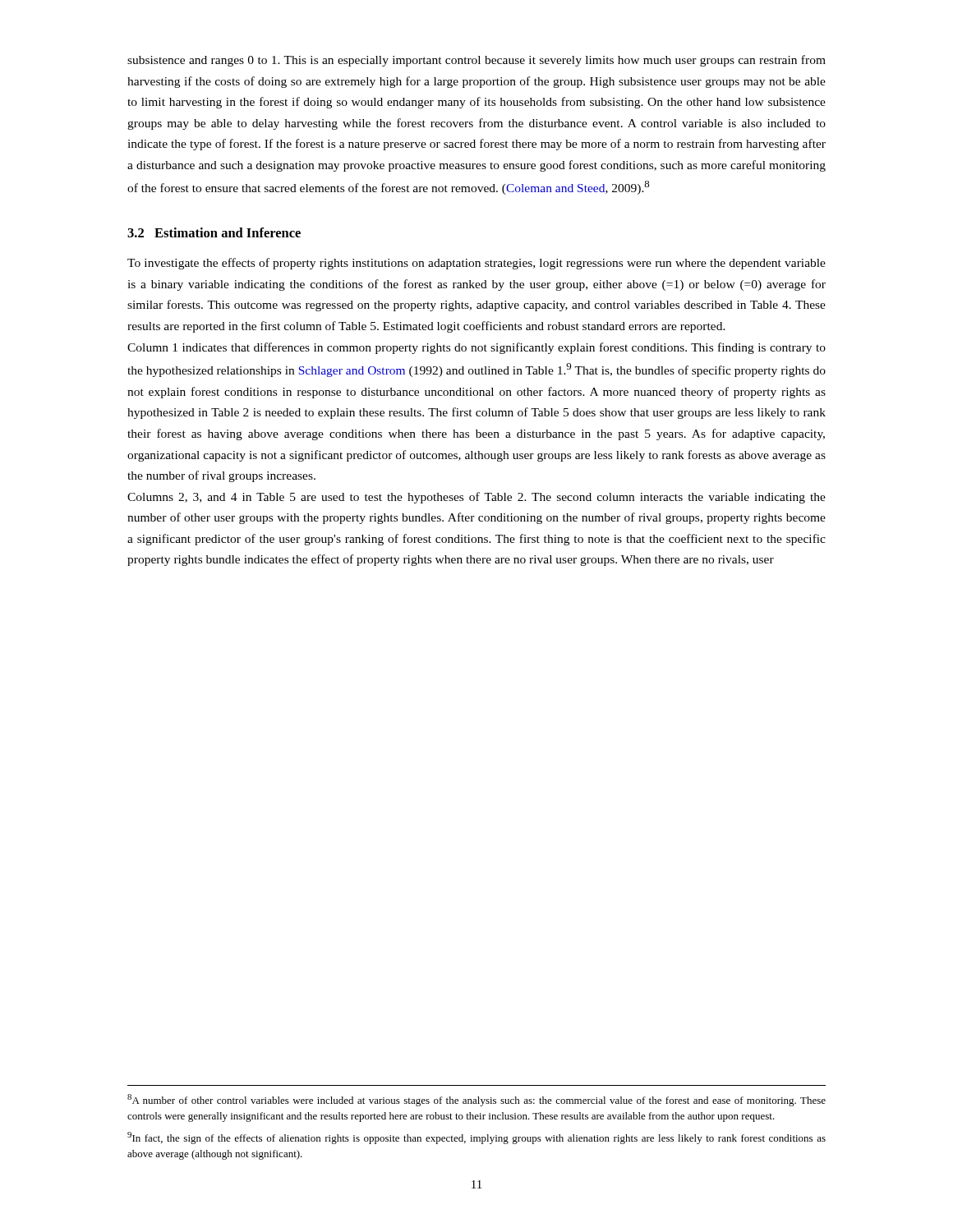Image resolution: width=953 pixels, height=1232 pixels.
Task: Locate the block of text that opens with "8A number of"
Action: click(x=476, y=1107)
